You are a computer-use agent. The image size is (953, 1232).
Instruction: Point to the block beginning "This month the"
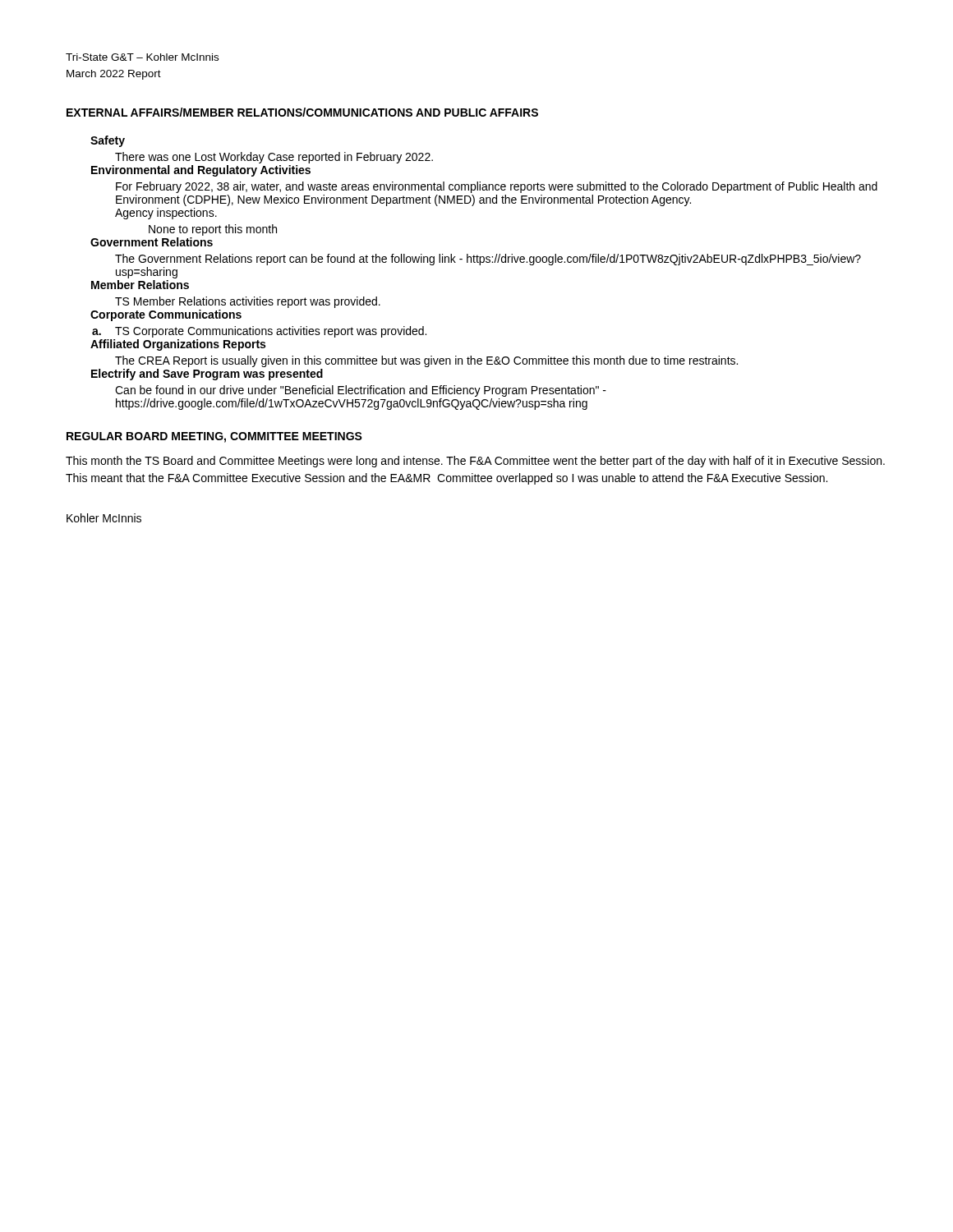pos(476,469)
